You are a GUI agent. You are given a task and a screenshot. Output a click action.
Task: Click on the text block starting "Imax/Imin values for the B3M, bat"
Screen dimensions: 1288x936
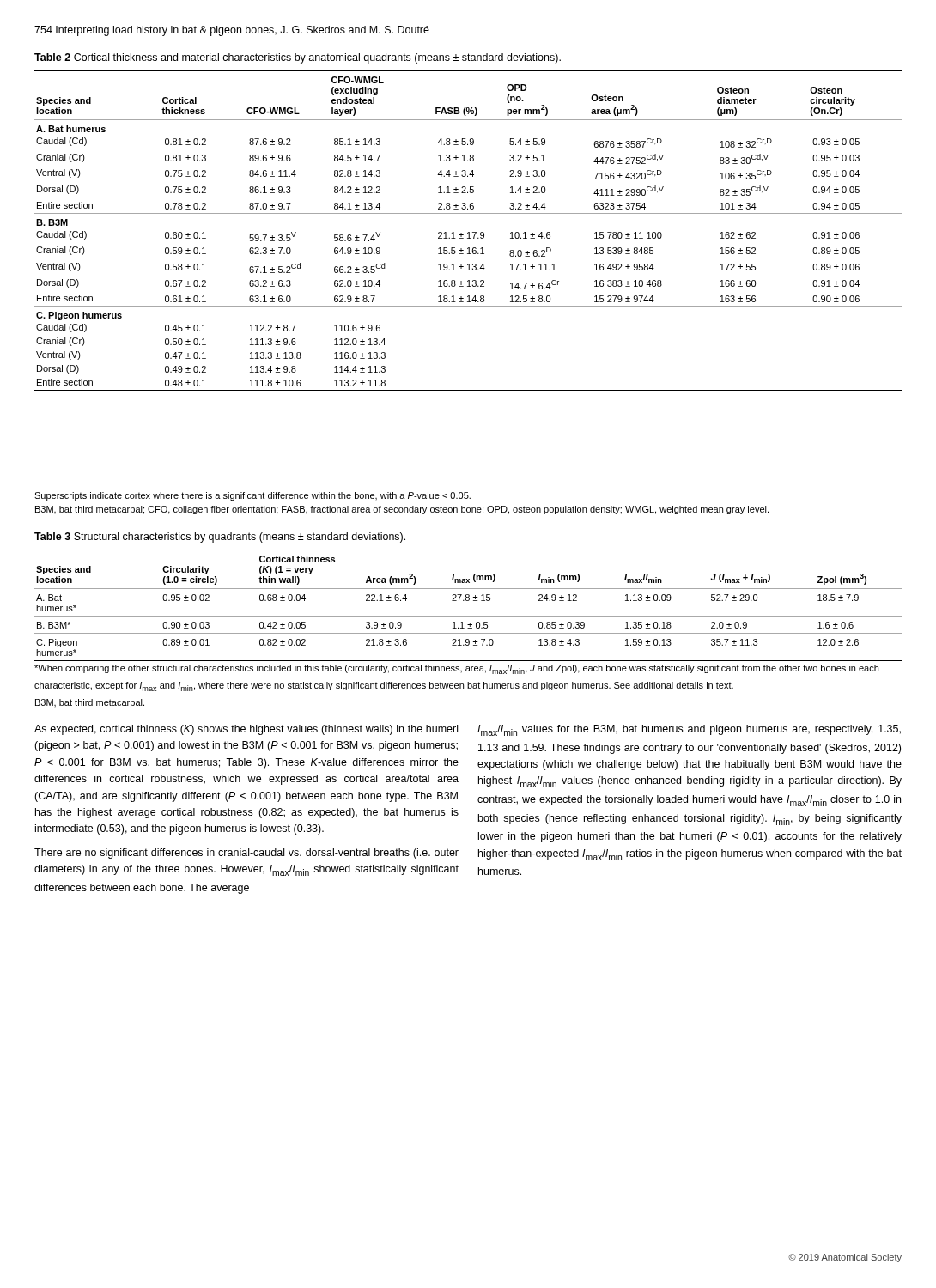[690, 801]
